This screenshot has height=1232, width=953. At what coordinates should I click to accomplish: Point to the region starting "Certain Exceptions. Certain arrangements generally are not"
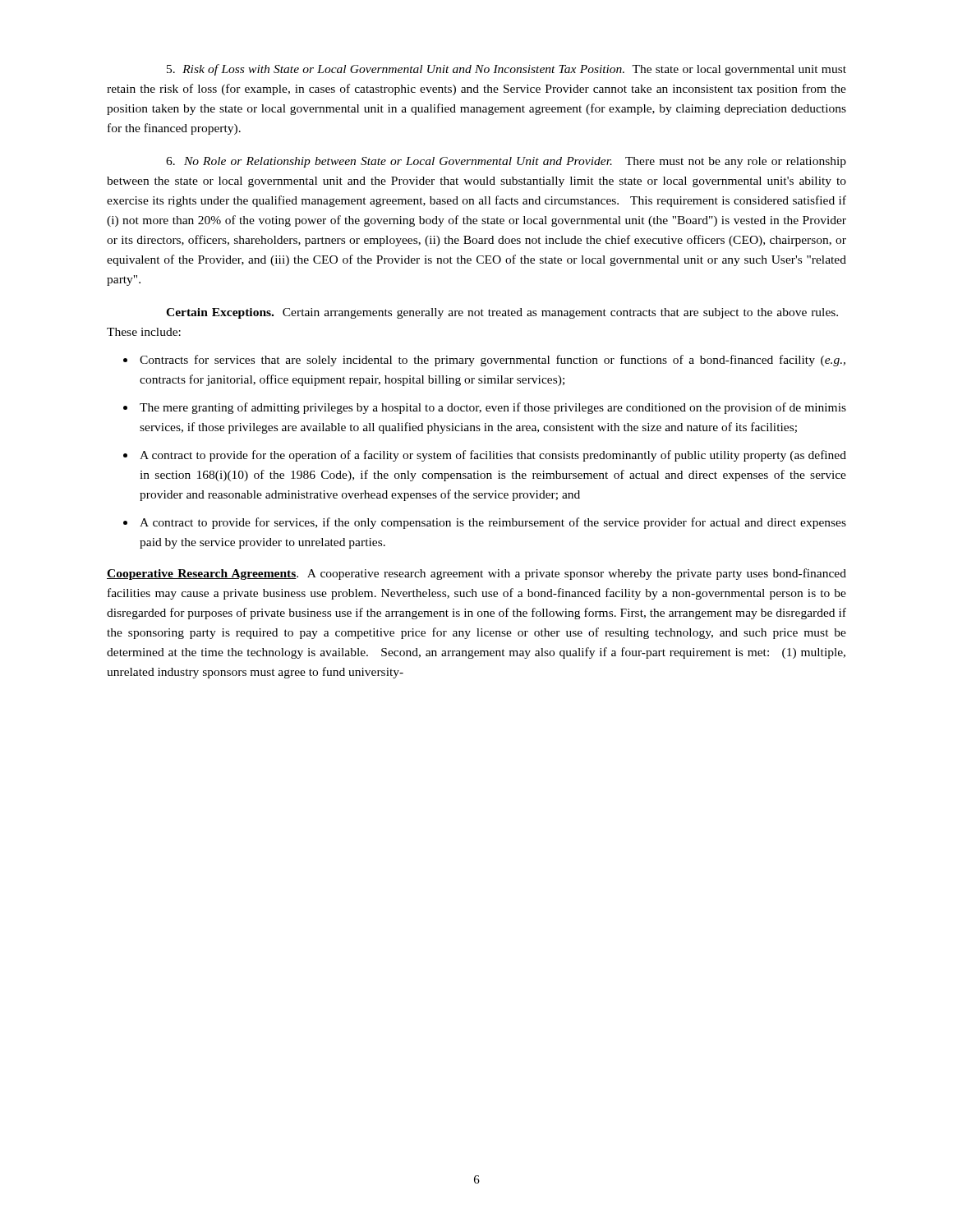pyautogui.click(x=476, y=322)
